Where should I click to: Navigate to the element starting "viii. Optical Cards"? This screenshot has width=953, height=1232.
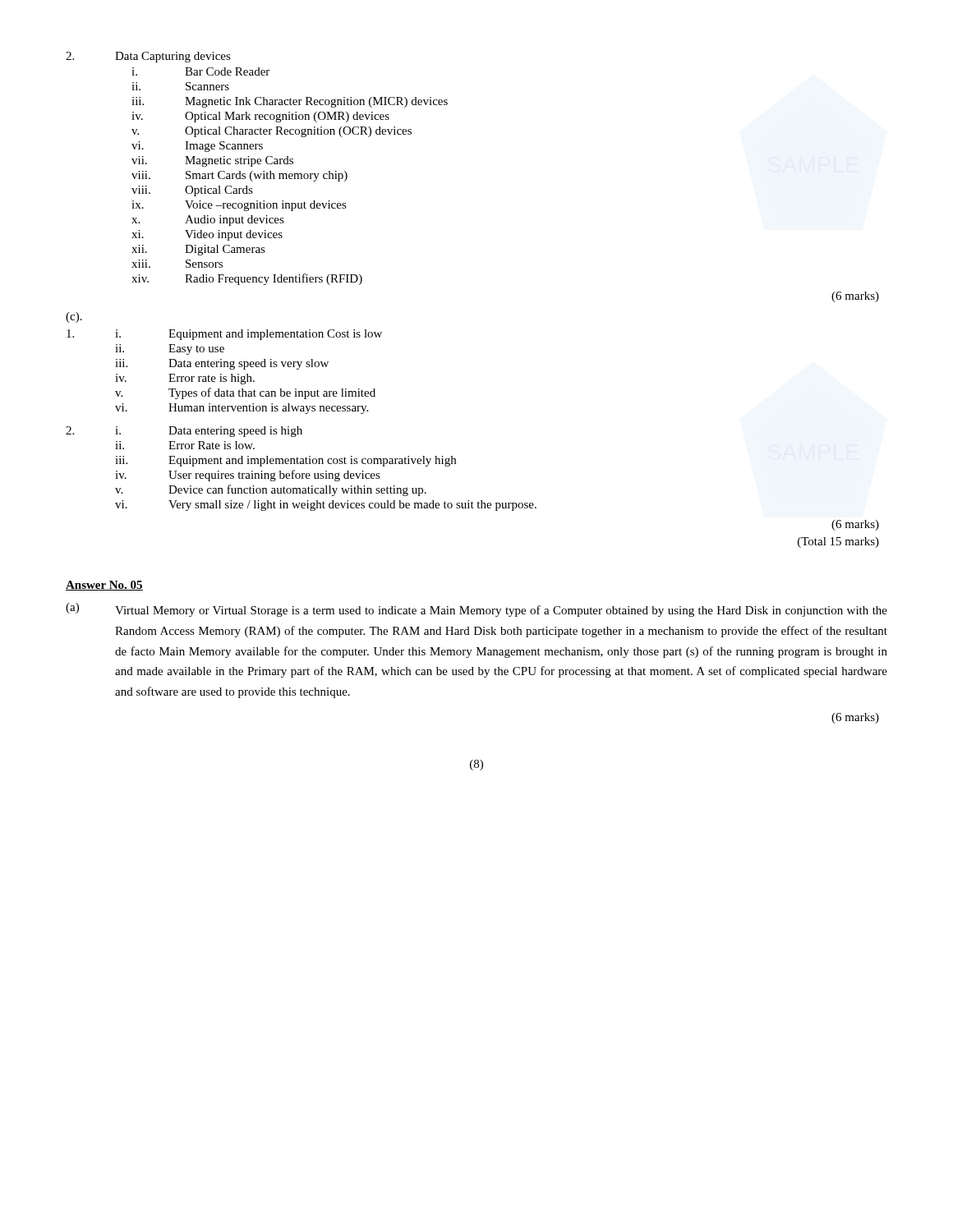192,191
